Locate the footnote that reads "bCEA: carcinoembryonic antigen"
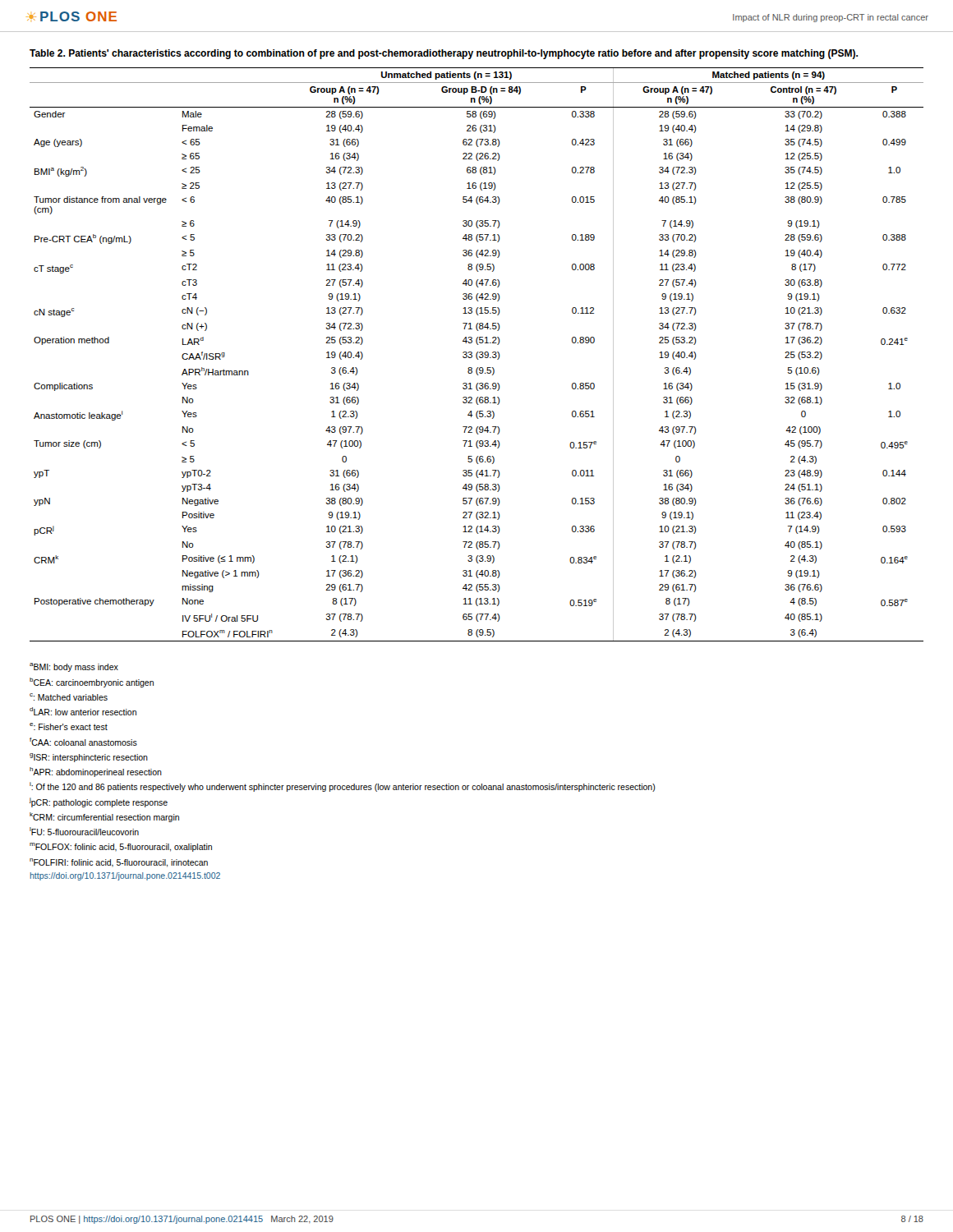Image resolution: width=953 pixels, height=1232 pixels. coord(92,683)
